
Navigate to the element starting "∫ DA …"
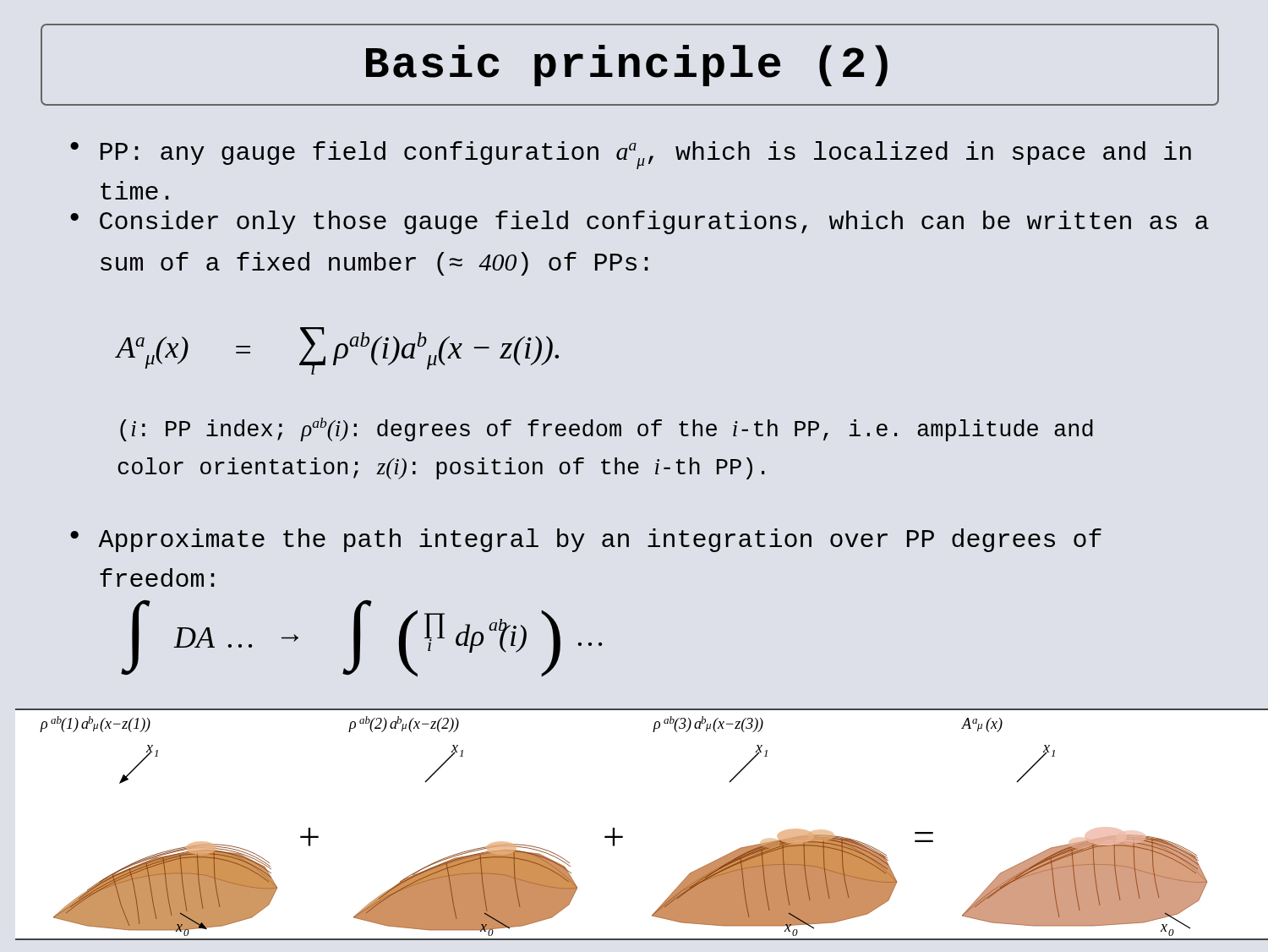pyautogui.click(x=497, y=631)
